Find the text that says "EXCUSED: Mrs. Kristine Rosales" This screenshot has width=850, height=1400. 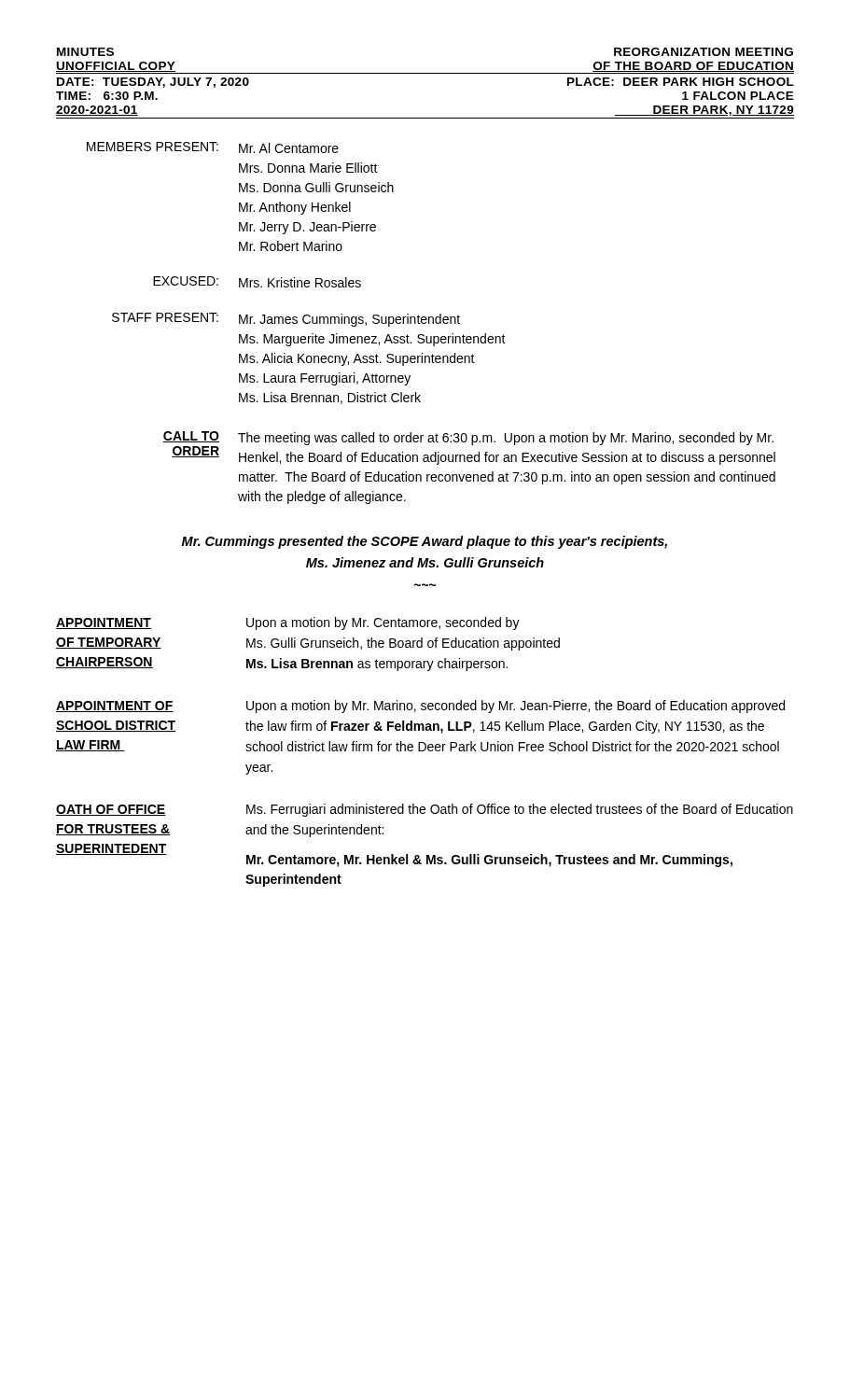point(257,282)
